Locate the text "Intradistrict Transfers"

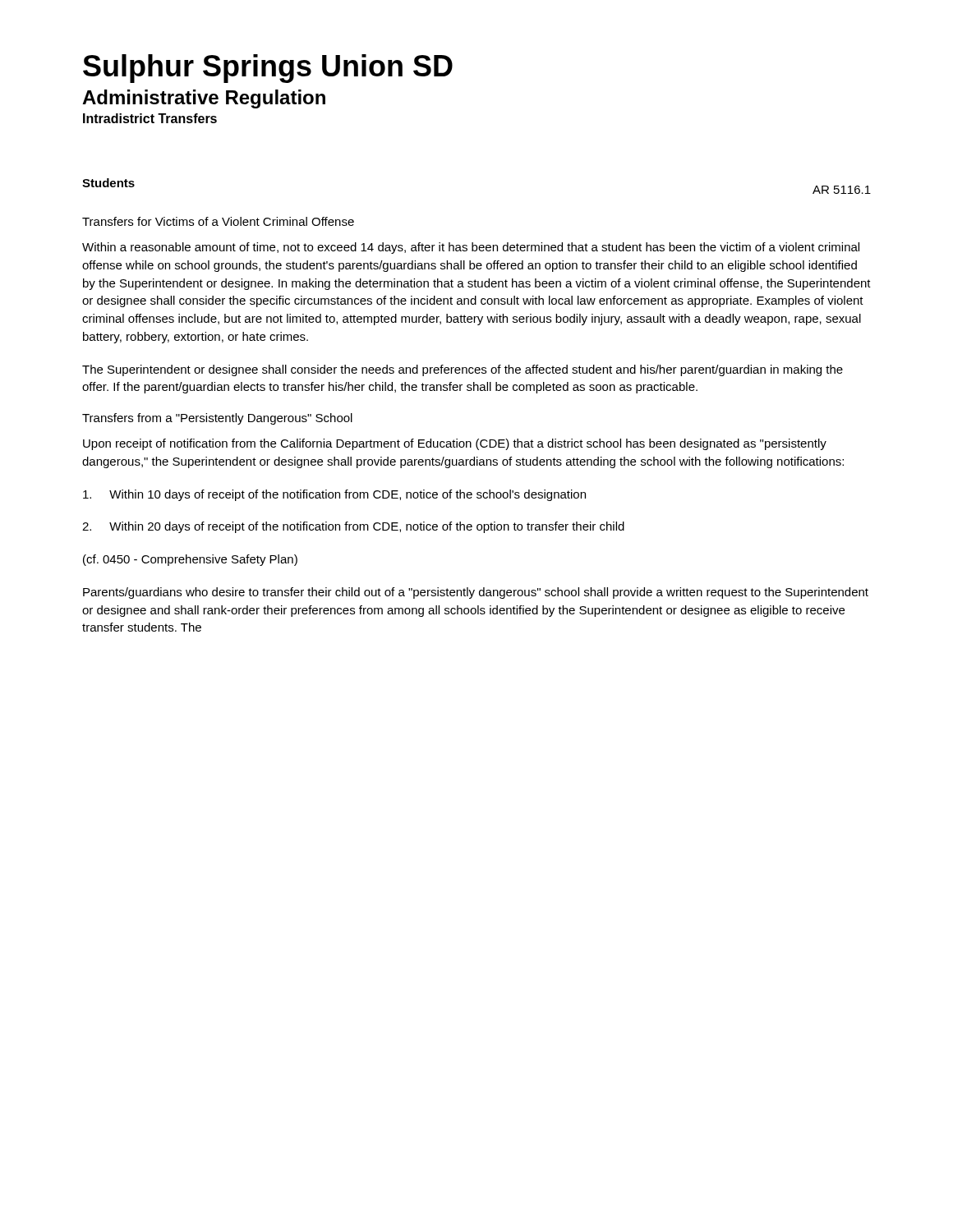150,119
